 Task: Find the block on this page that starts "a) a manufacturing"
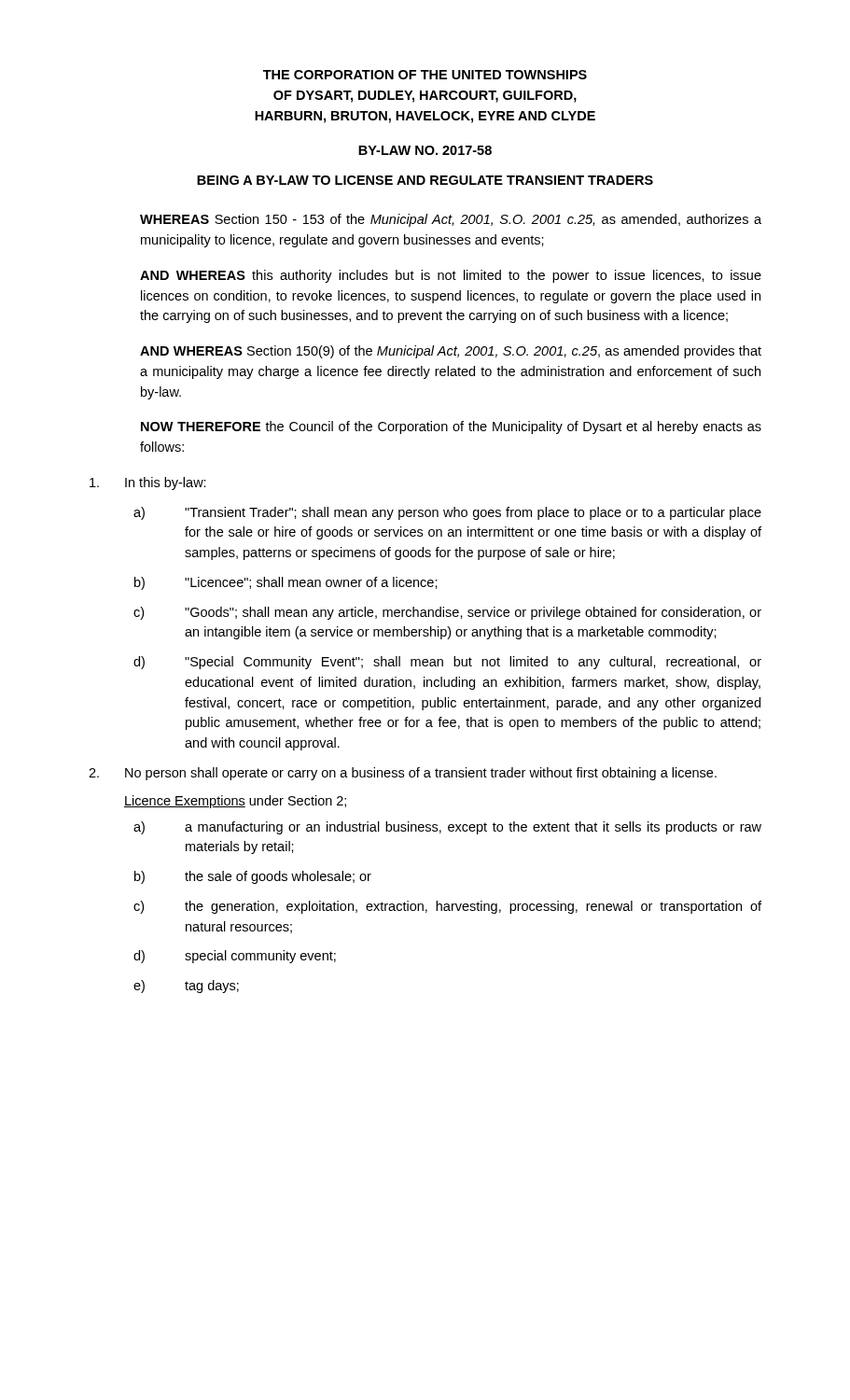pos(443,837)
